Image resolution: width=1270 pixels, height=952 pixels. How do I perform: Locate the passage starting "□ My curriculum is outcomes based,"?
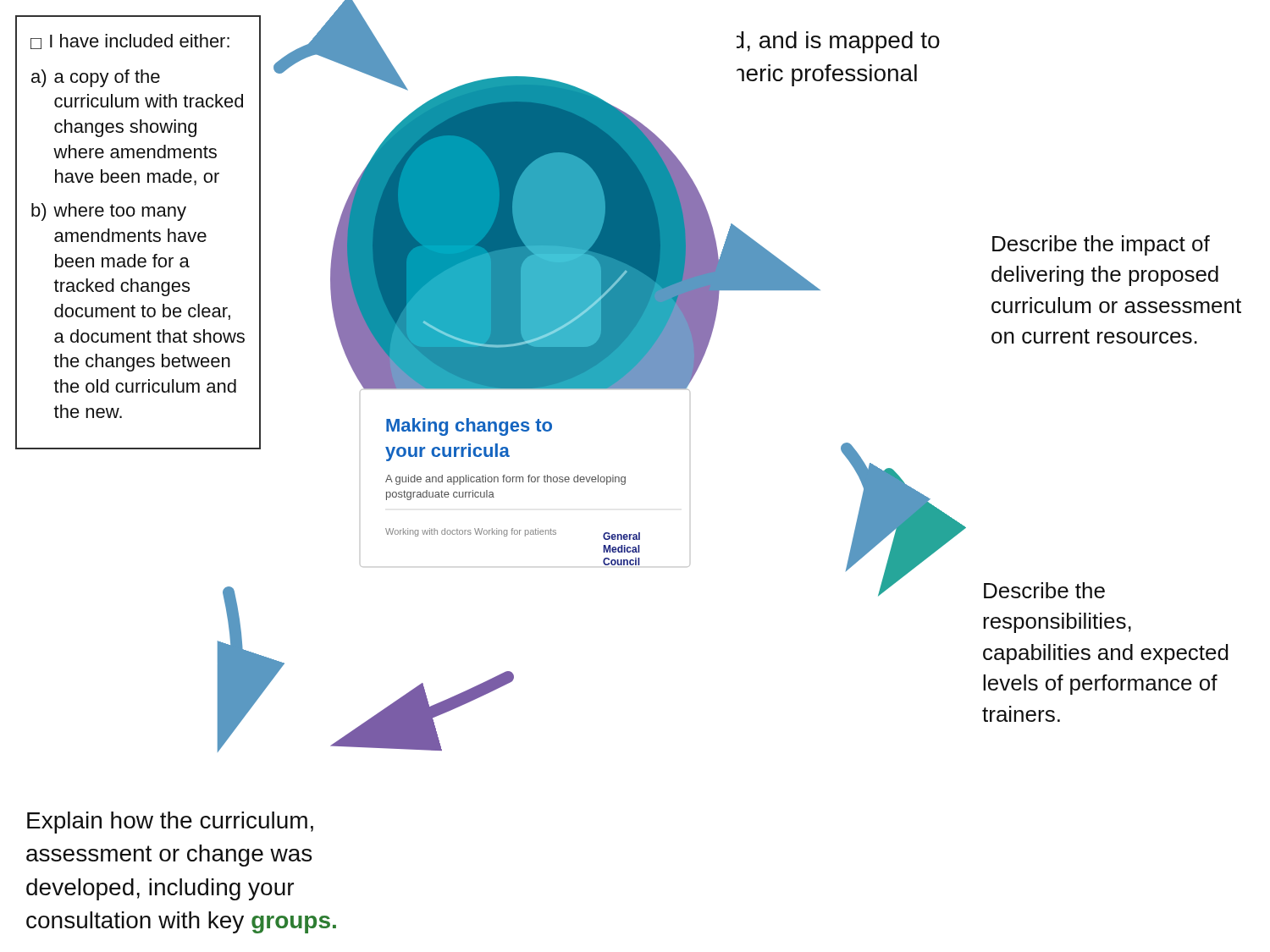coord(656,73)
